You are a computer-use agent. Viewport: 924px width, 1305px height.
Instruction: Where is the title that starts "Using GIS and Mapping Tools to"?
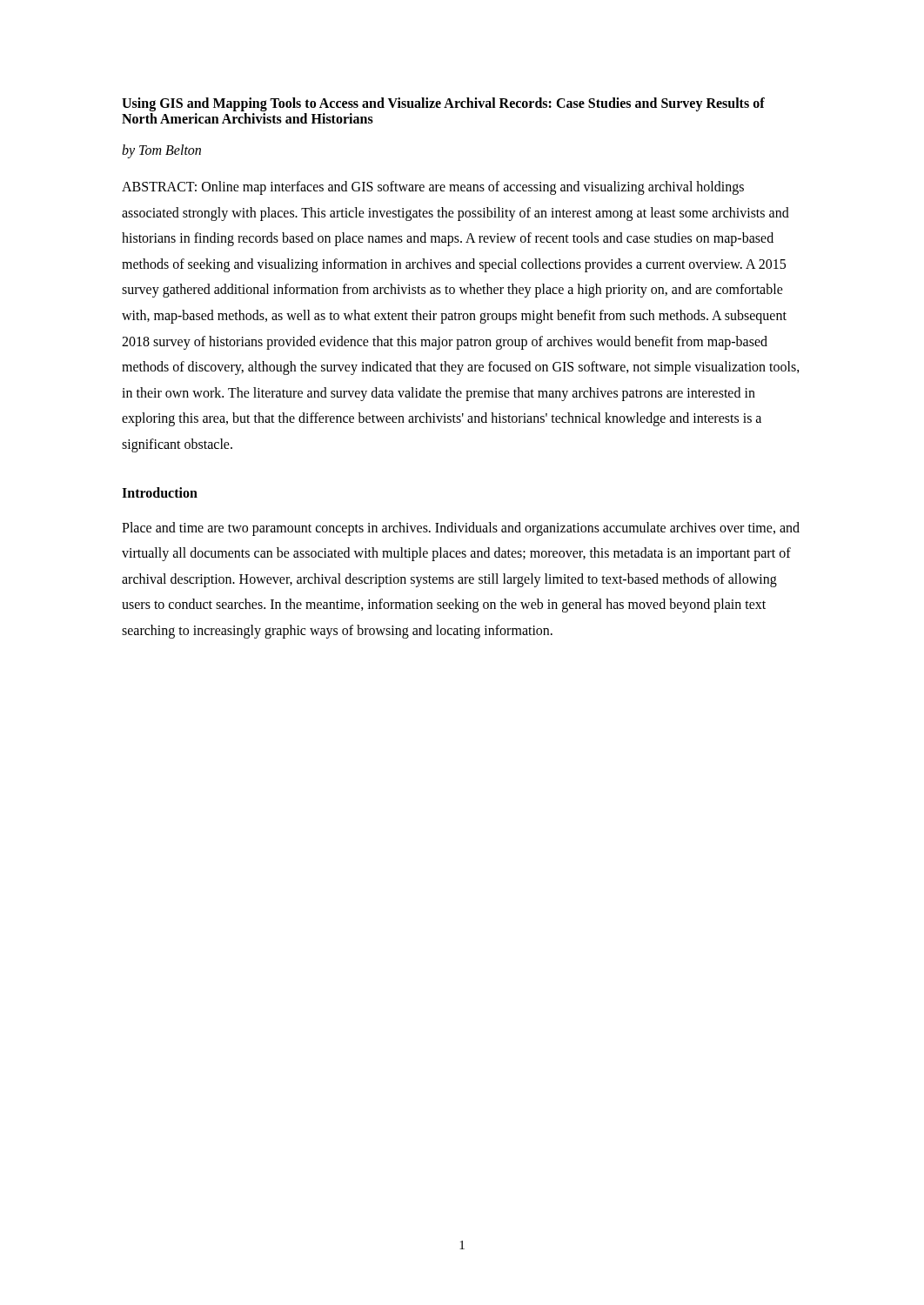443,111
